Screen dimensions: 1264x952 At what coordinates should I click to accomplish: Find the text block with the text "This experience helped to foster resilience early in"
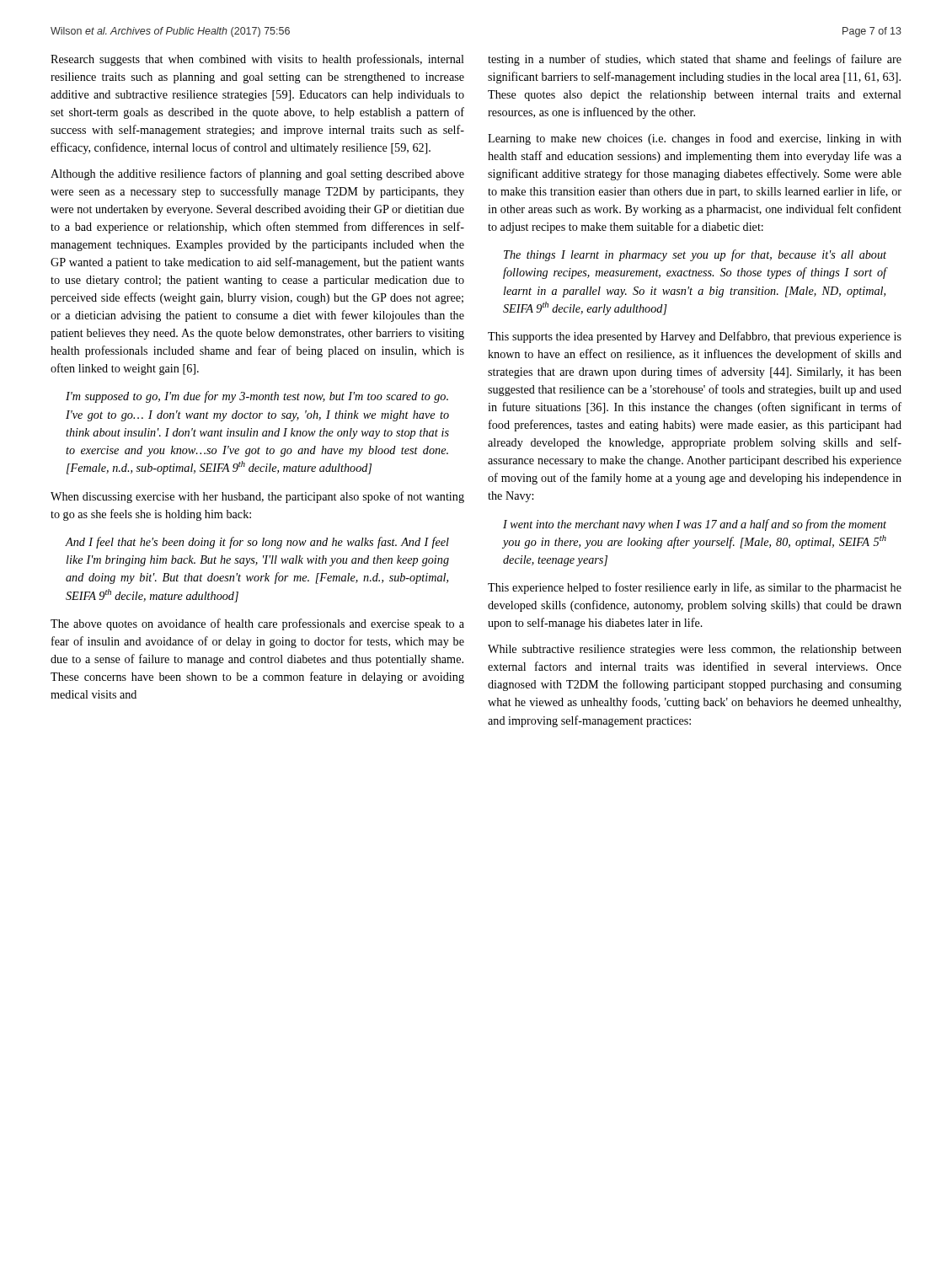click(695, 606)
